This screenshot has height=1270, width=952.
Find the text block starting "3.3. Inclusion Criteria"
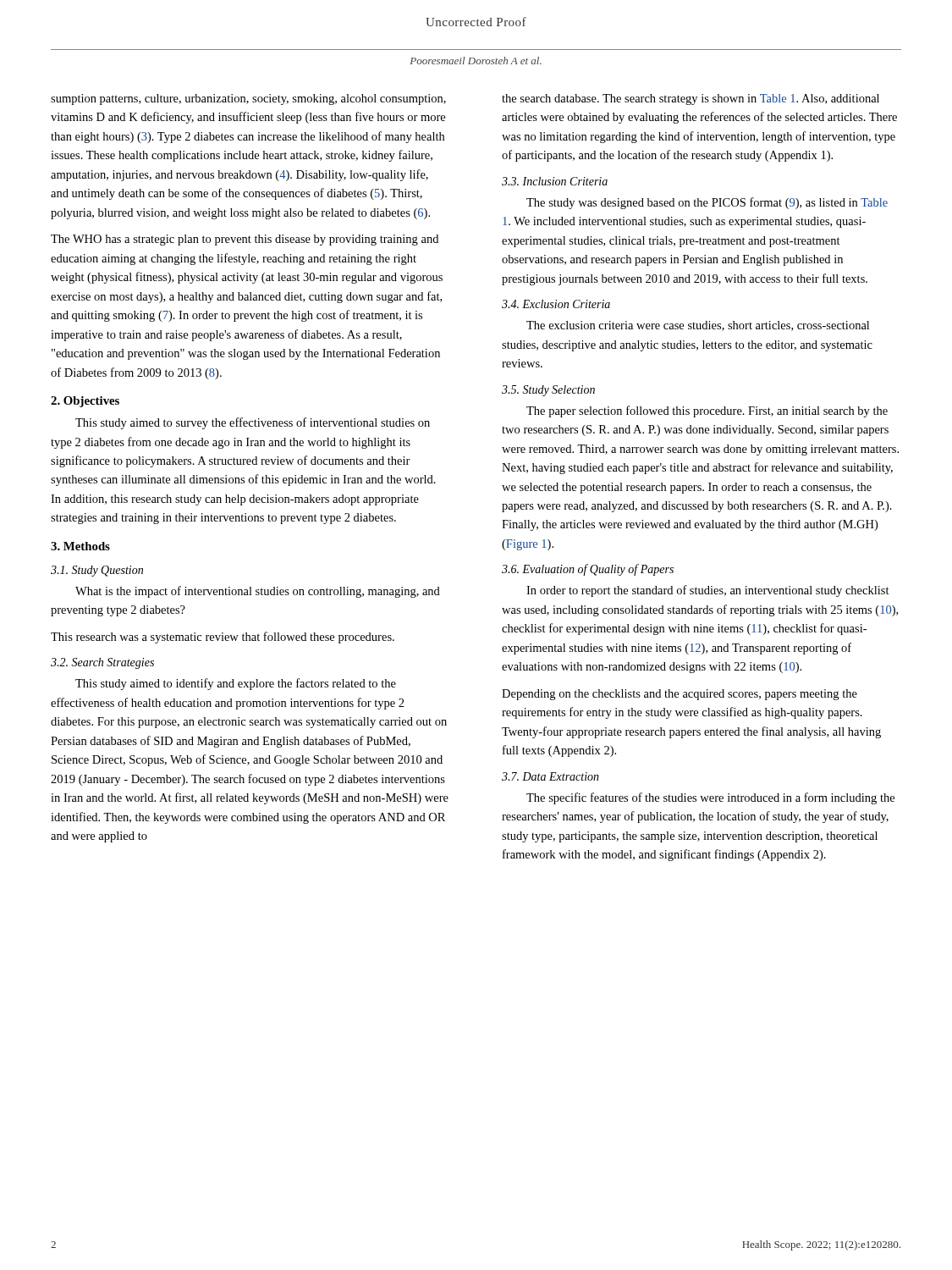(x=555, y=181)
